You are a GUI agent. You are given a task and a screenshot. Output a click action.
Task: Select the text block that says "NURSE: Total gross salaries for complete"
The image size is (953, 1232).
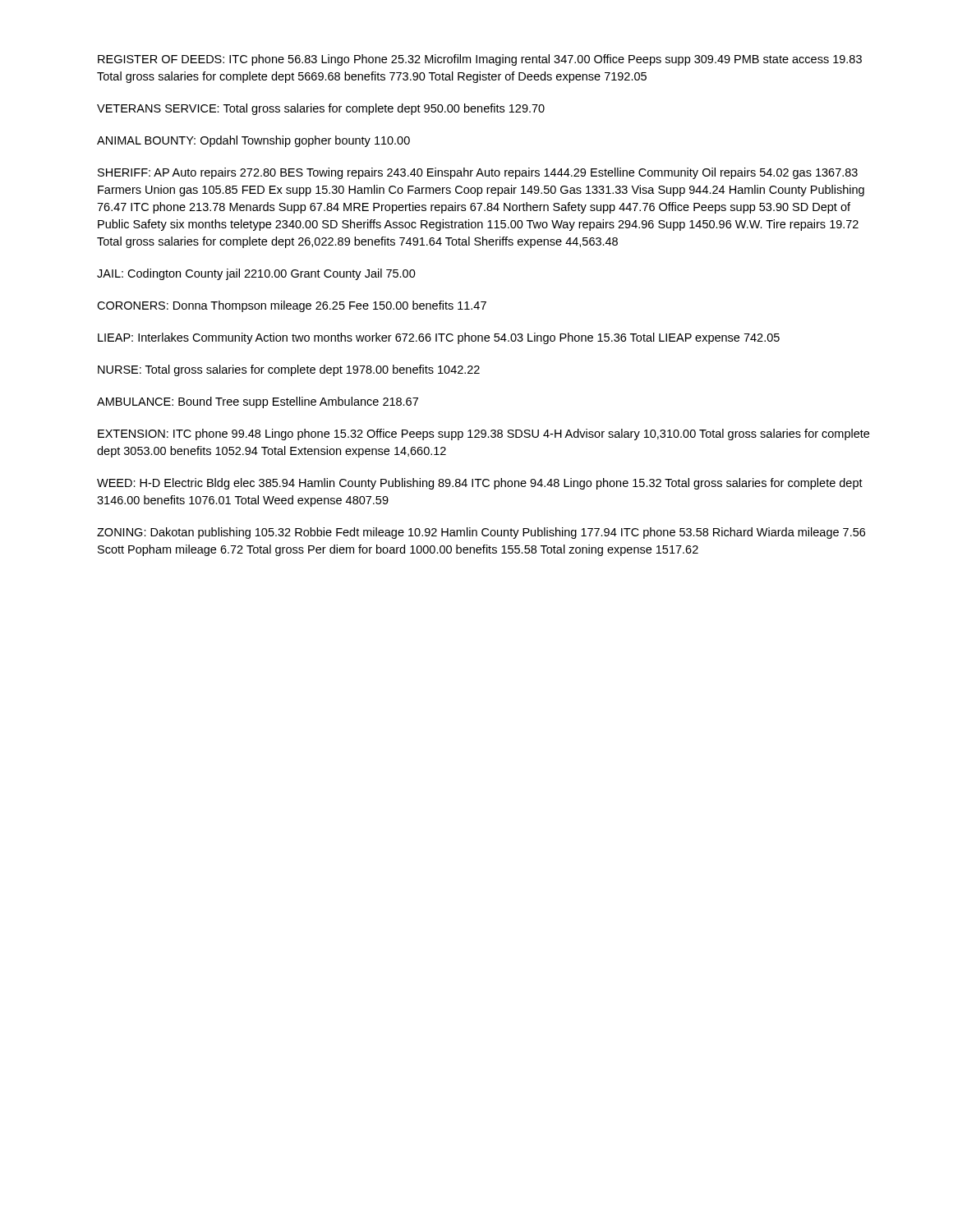[289, 370]
